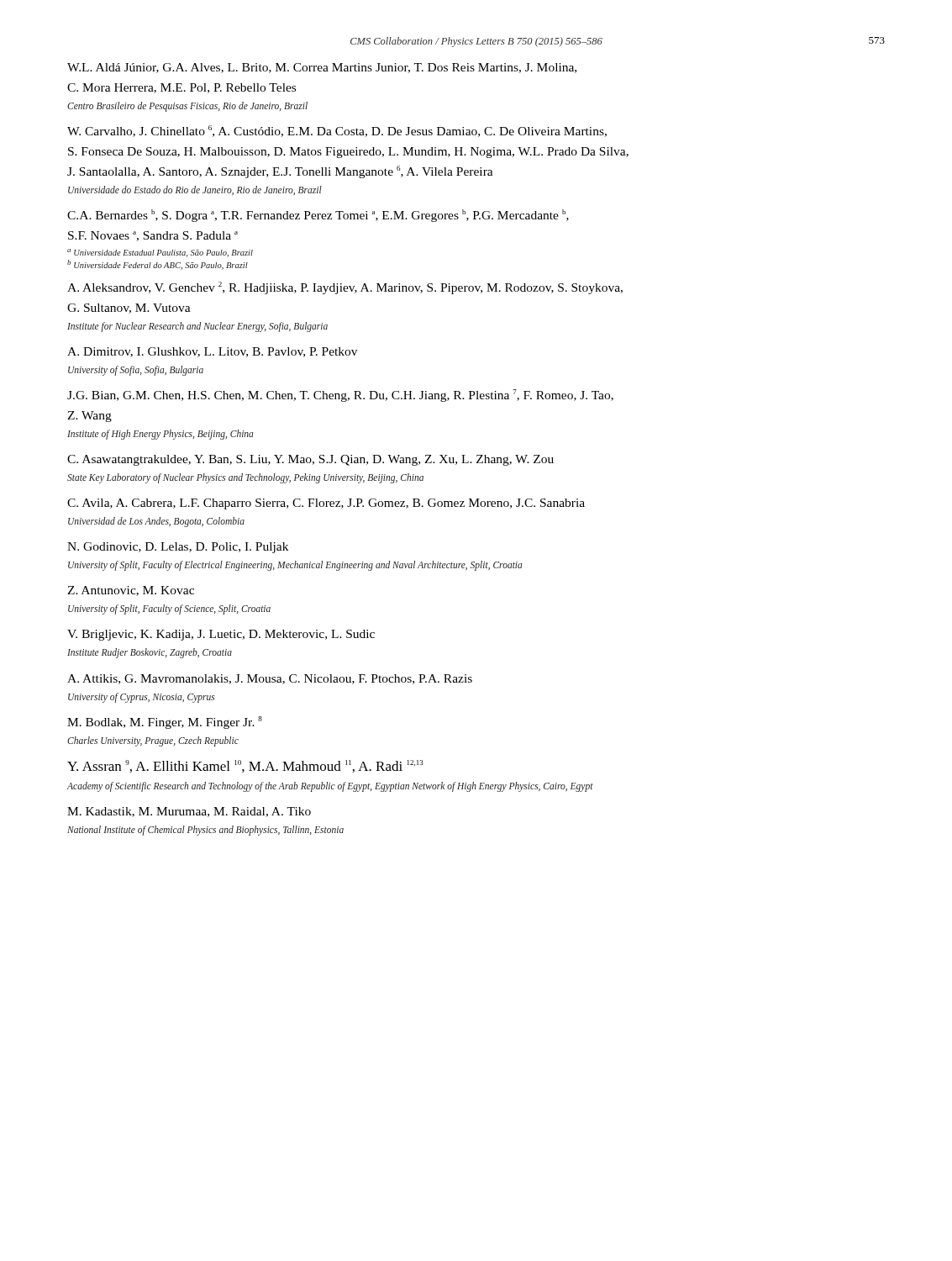Find the text block containing "A. Aleksandrov, V."
Image resolution: width=952 pixels, height=1261 pixels.
[345, 288]
